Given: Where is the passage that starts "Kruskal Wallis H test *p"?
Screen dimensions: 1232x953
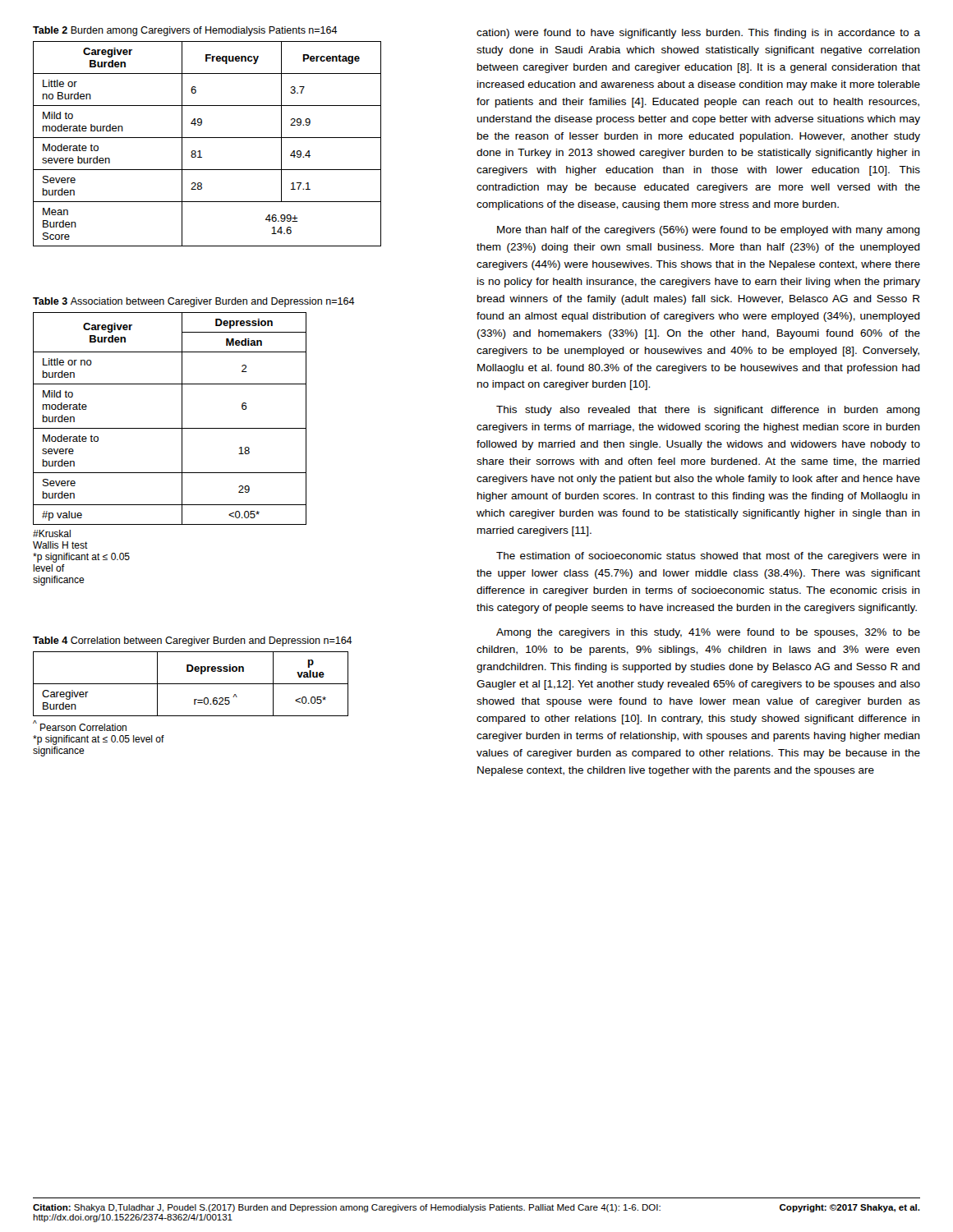Looking at the screenshot, I should tap(81, 557).
